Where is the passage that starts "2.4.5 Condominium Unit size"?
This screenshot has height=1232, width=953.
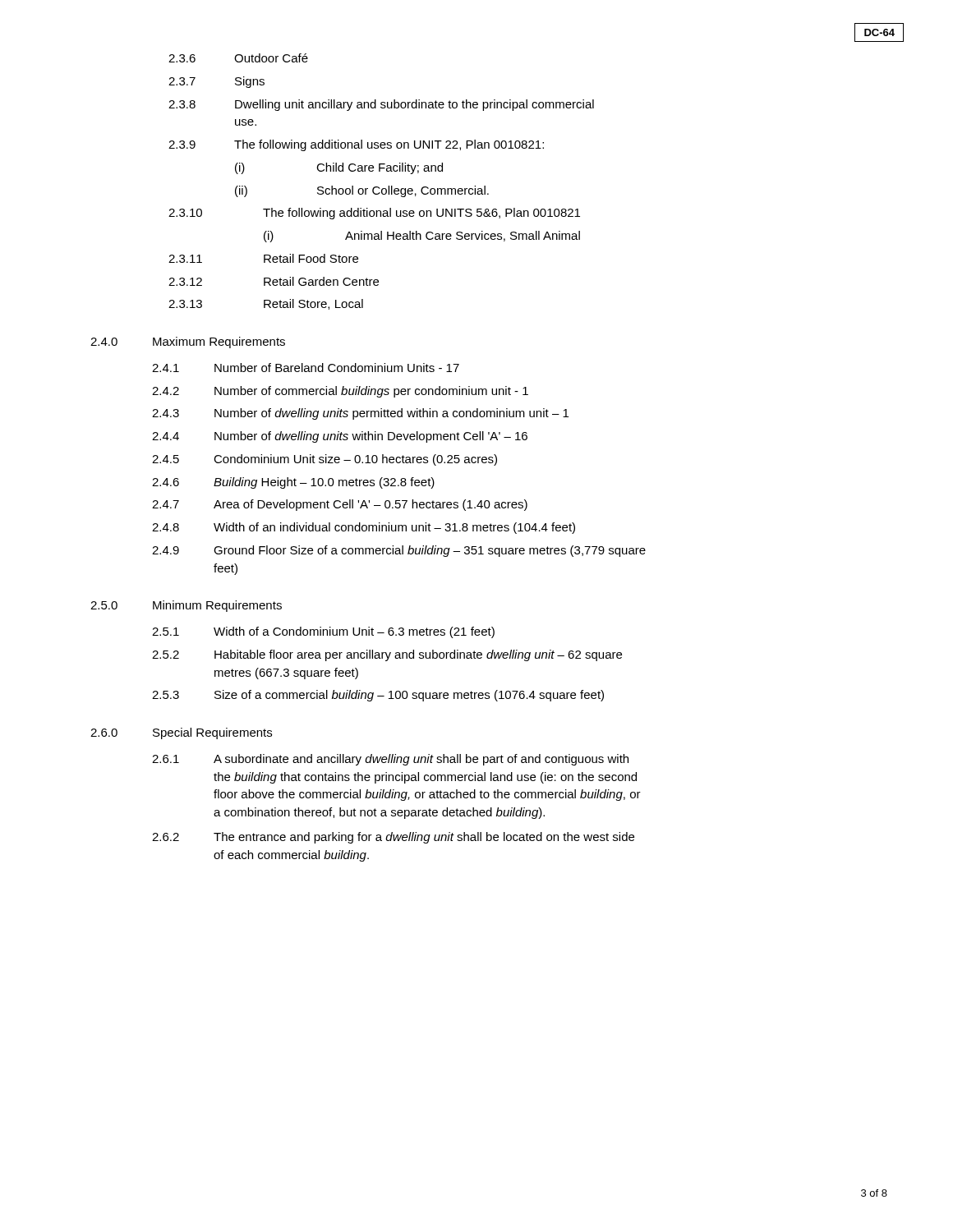(325, 459)
